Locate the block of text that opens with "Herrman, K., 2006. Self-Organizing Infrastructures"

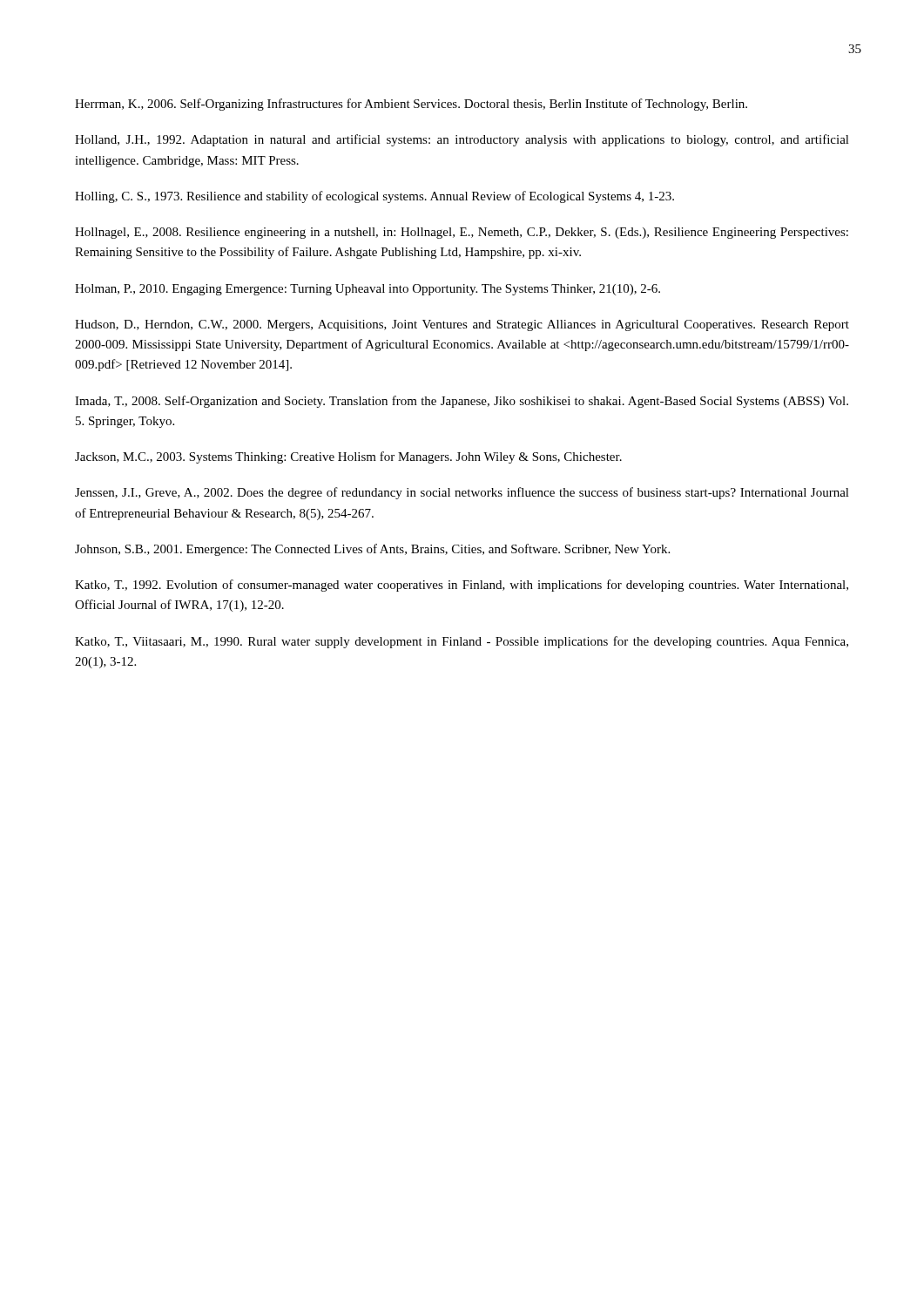tap(412, 104)
